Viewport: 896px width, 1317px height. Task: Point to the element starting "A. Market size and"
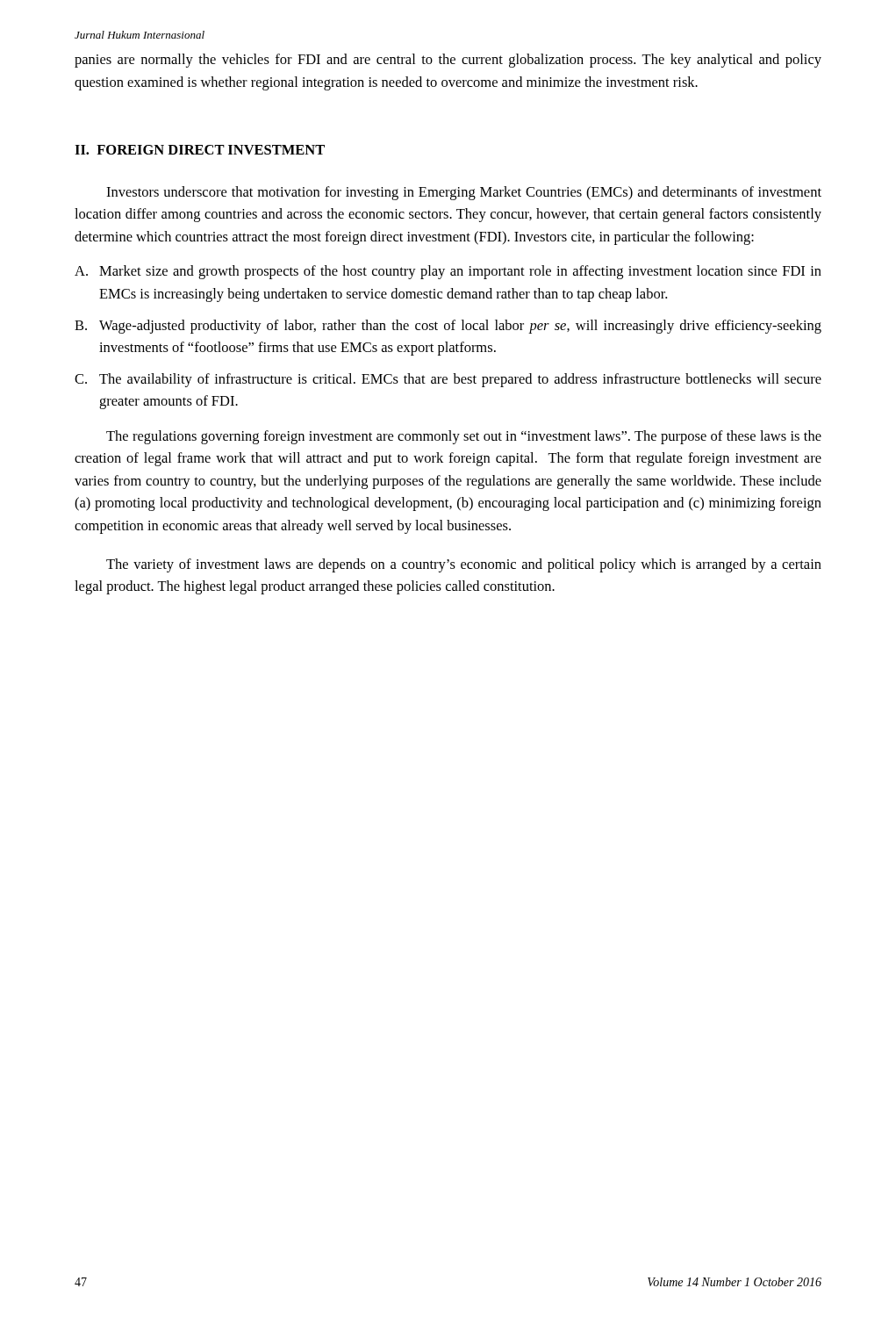[x=448, y=283]
